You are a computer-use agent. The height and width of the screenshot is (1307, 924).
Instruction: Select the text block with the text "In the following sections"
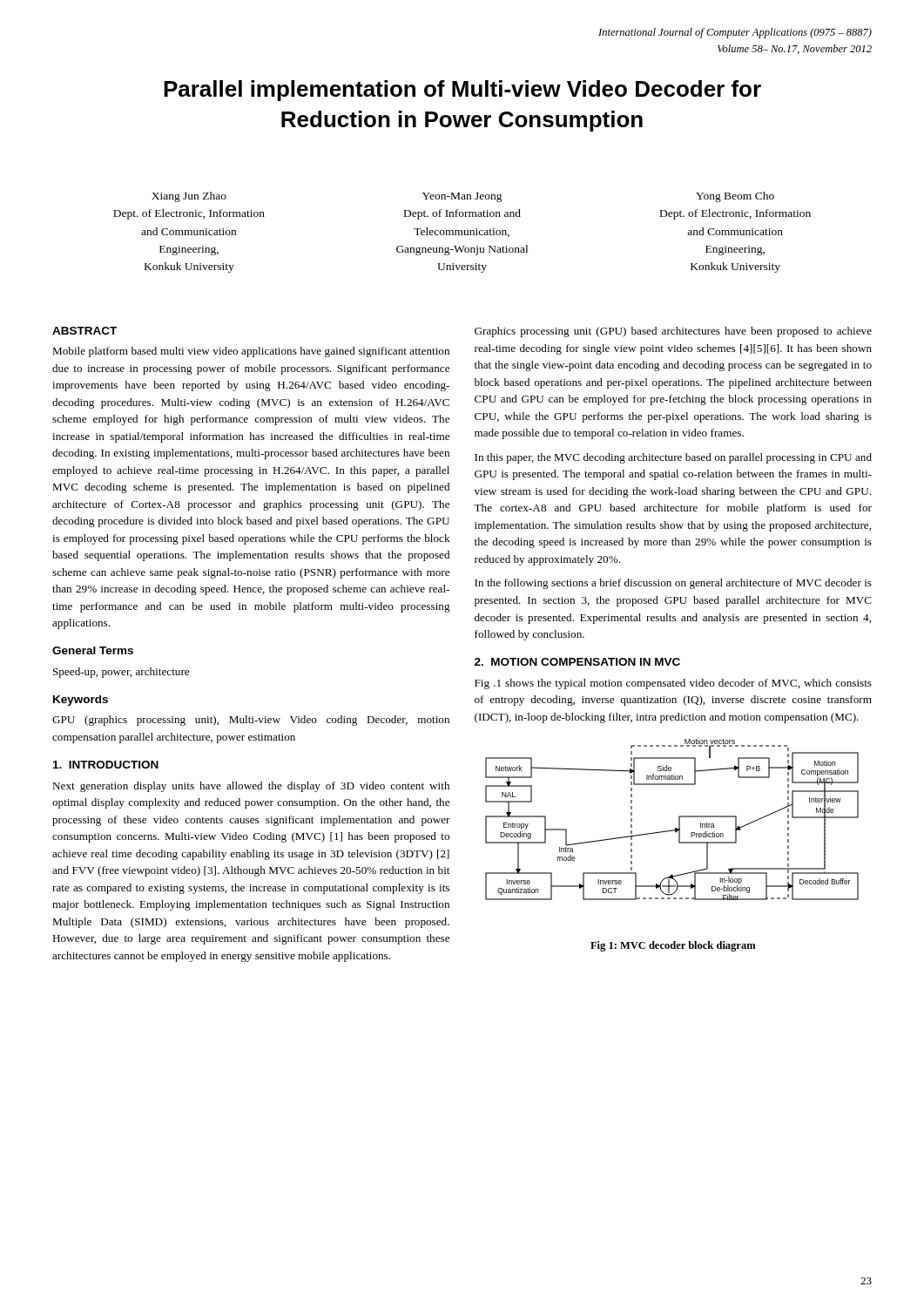point(673,608)
